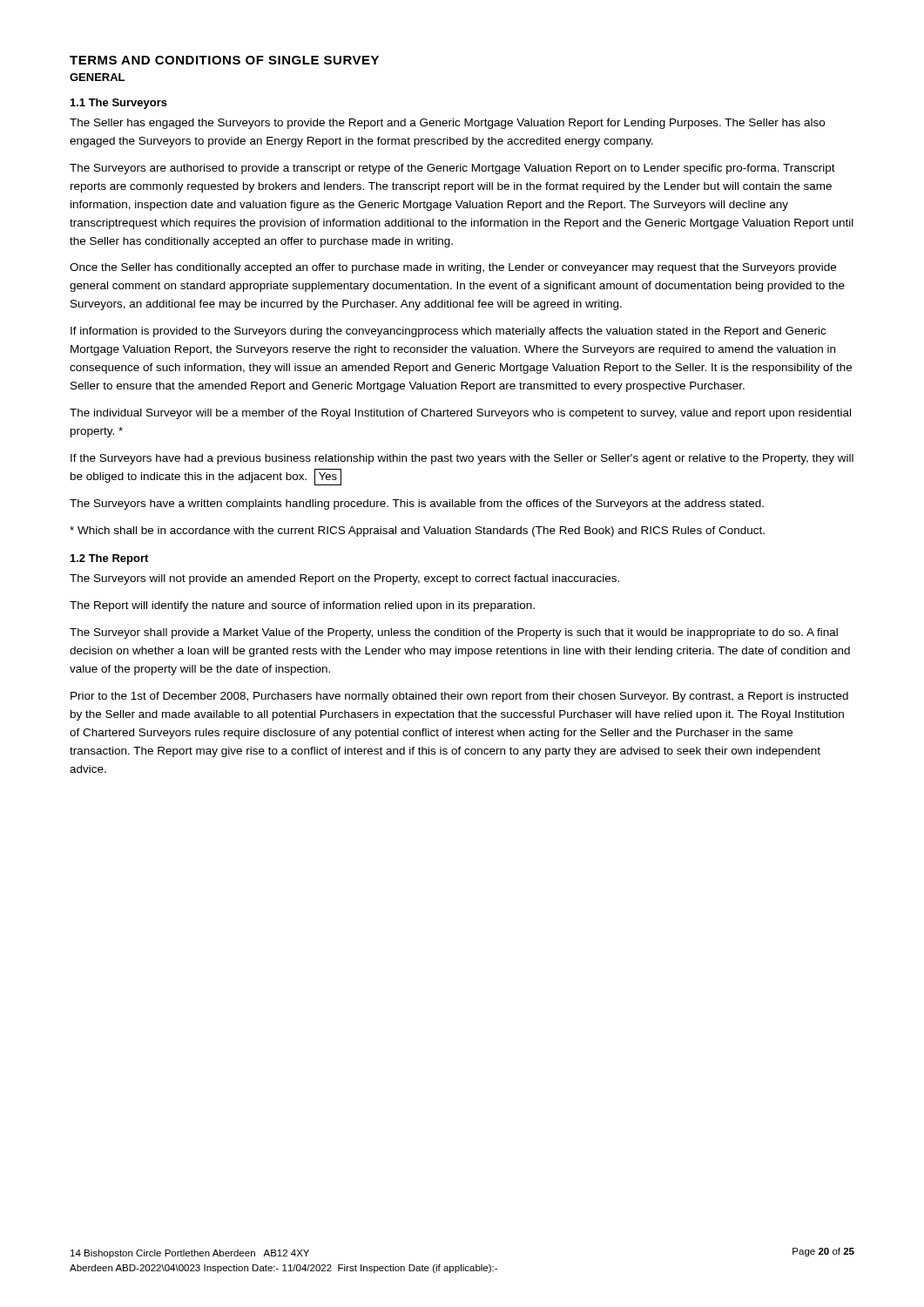This screenshot has width=924, height=1307.
Task: Find the block on this page that starts "The individual Surveyor will be a member"
Action: point(461,422)
